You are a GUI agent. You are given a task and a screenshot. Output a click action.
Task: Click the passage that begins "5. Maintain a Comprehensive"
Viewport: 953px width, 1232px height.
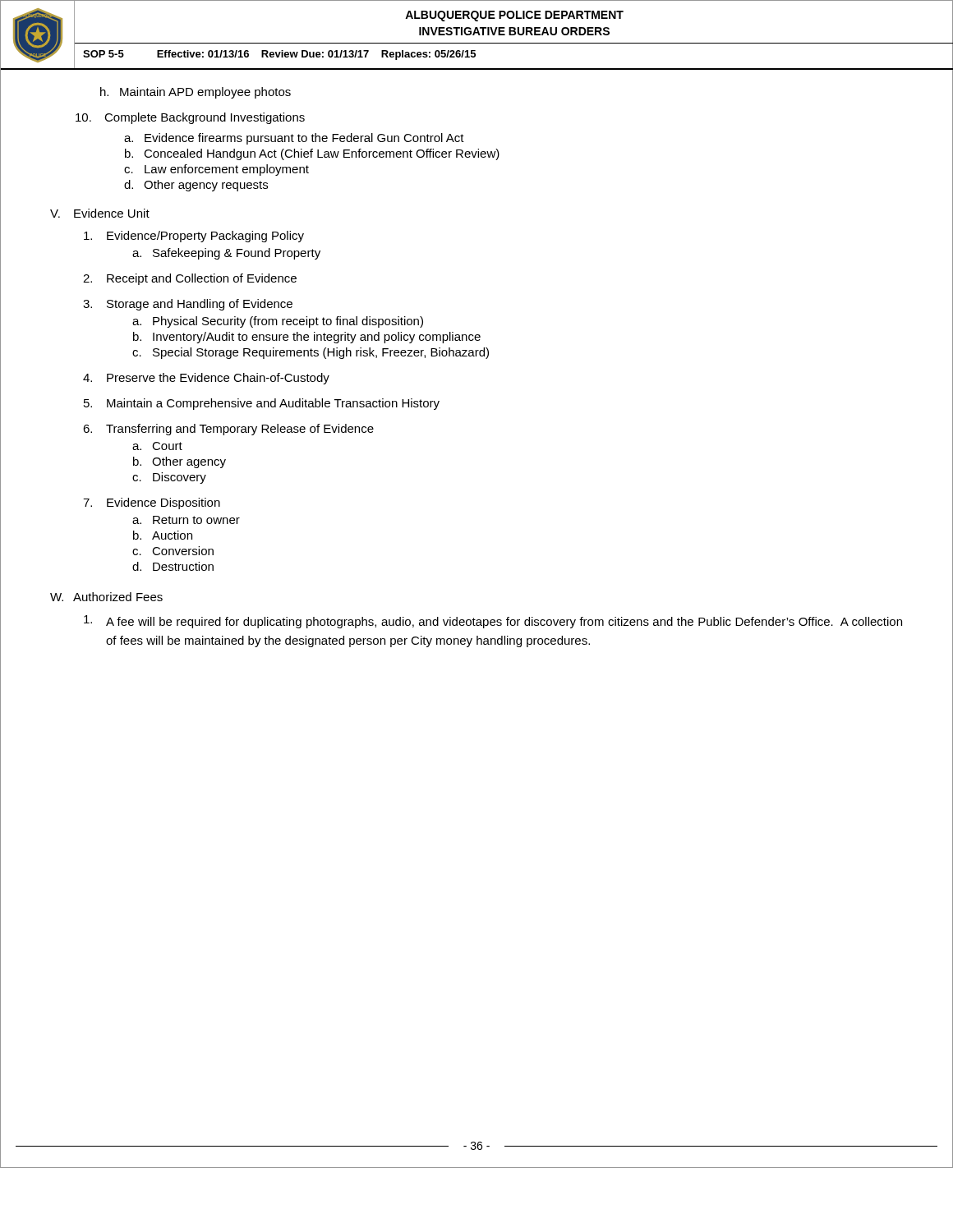point(261,403)
